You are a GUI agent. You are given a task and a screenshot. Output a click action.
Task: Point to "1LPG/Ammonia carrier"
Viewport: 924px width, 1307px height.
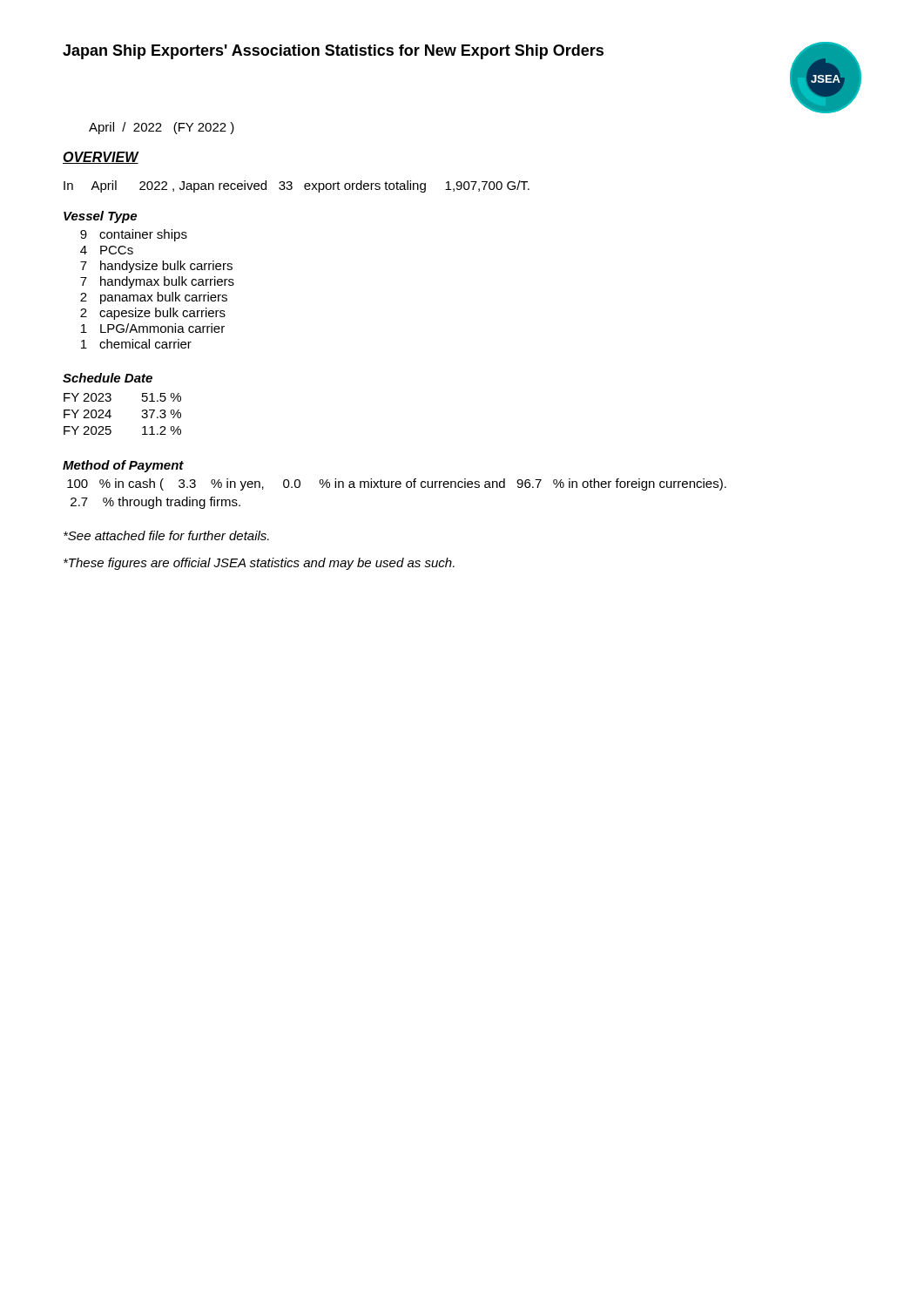tap(144, 328)
